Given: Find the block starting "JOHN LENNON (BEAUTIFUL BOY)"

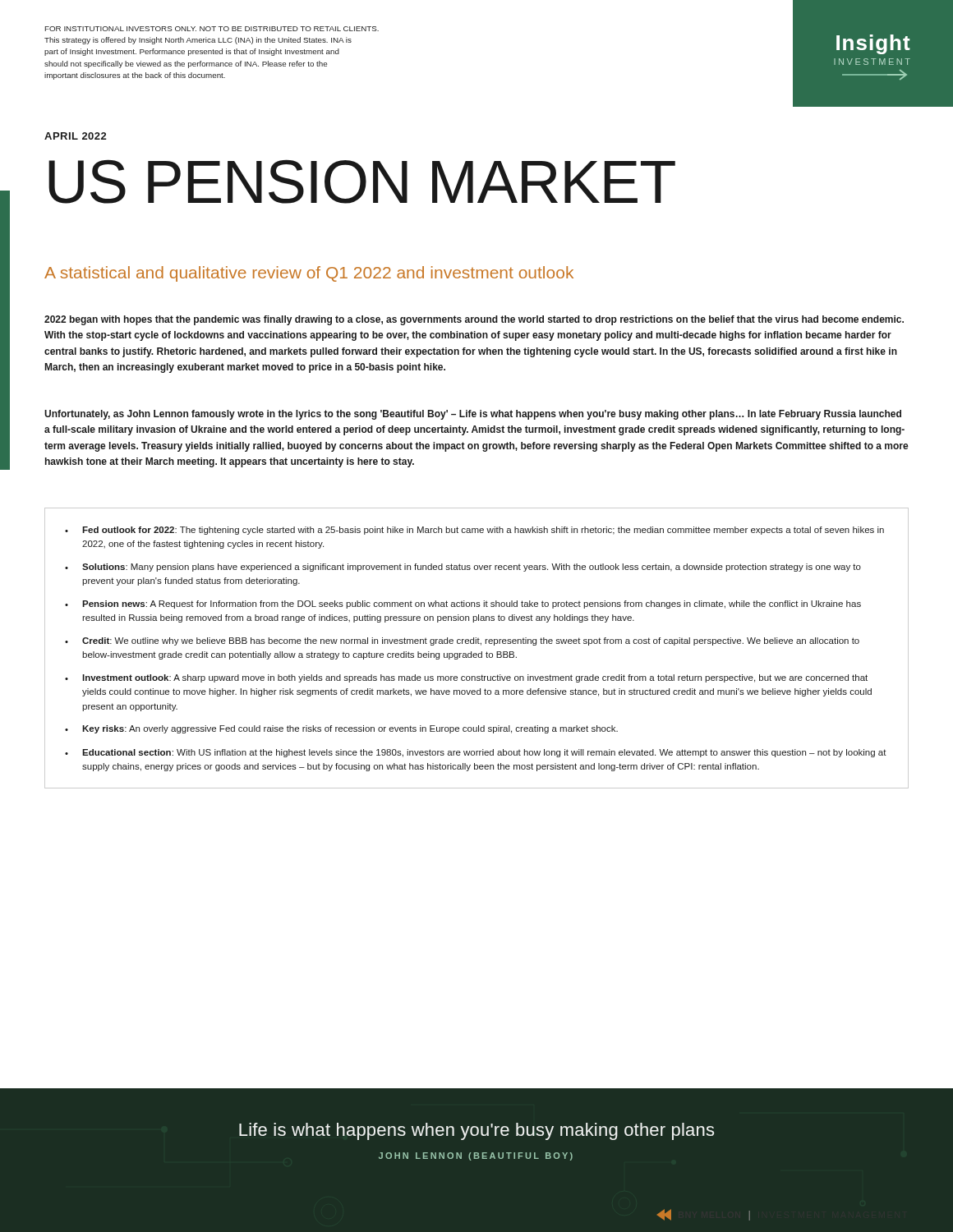Looking at the screenshot, I should (x=476, y=1156).
